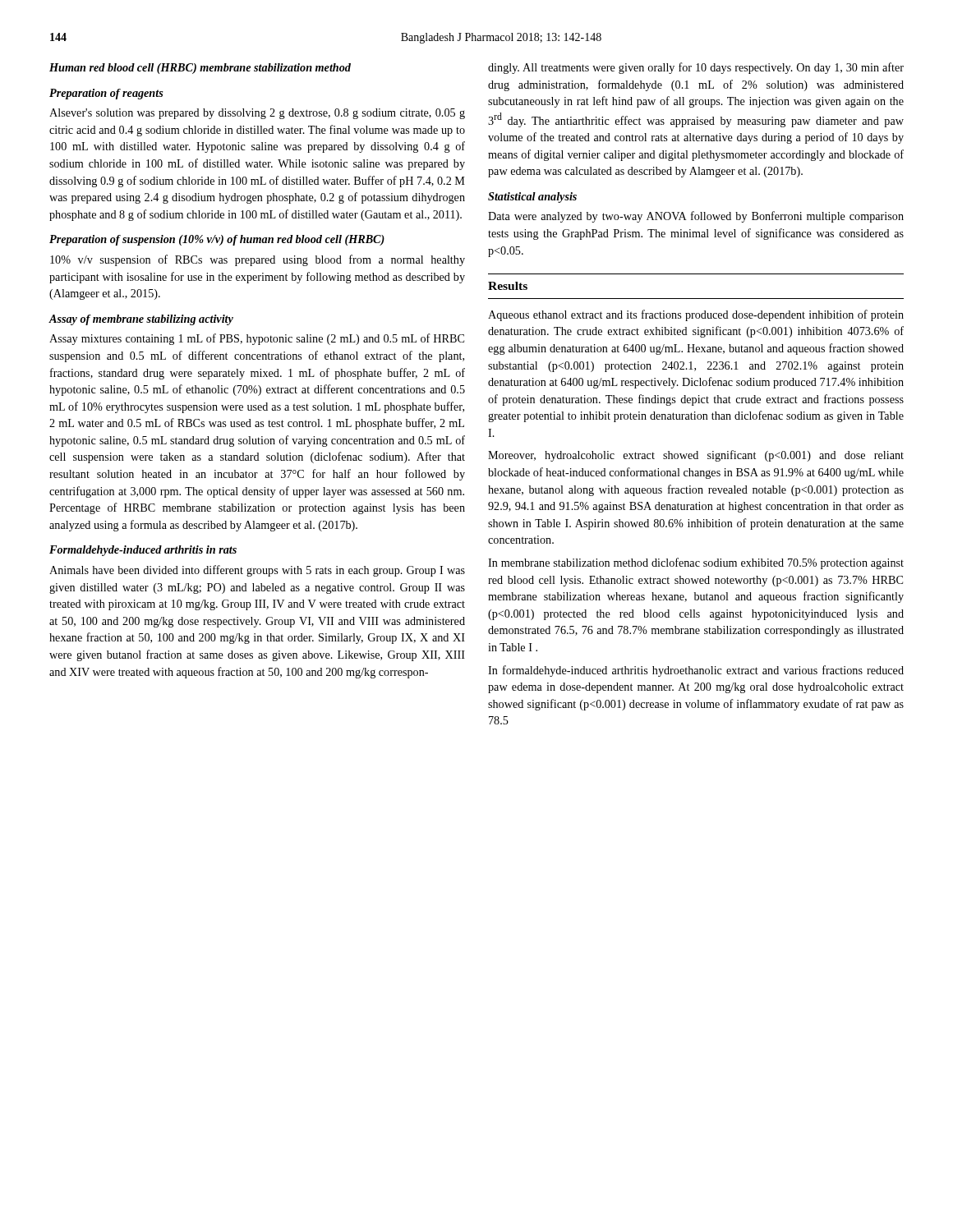
Task: Point to the text block starting "Formaldehyde-induced arthritis in rats"
Action: [143, 550]
